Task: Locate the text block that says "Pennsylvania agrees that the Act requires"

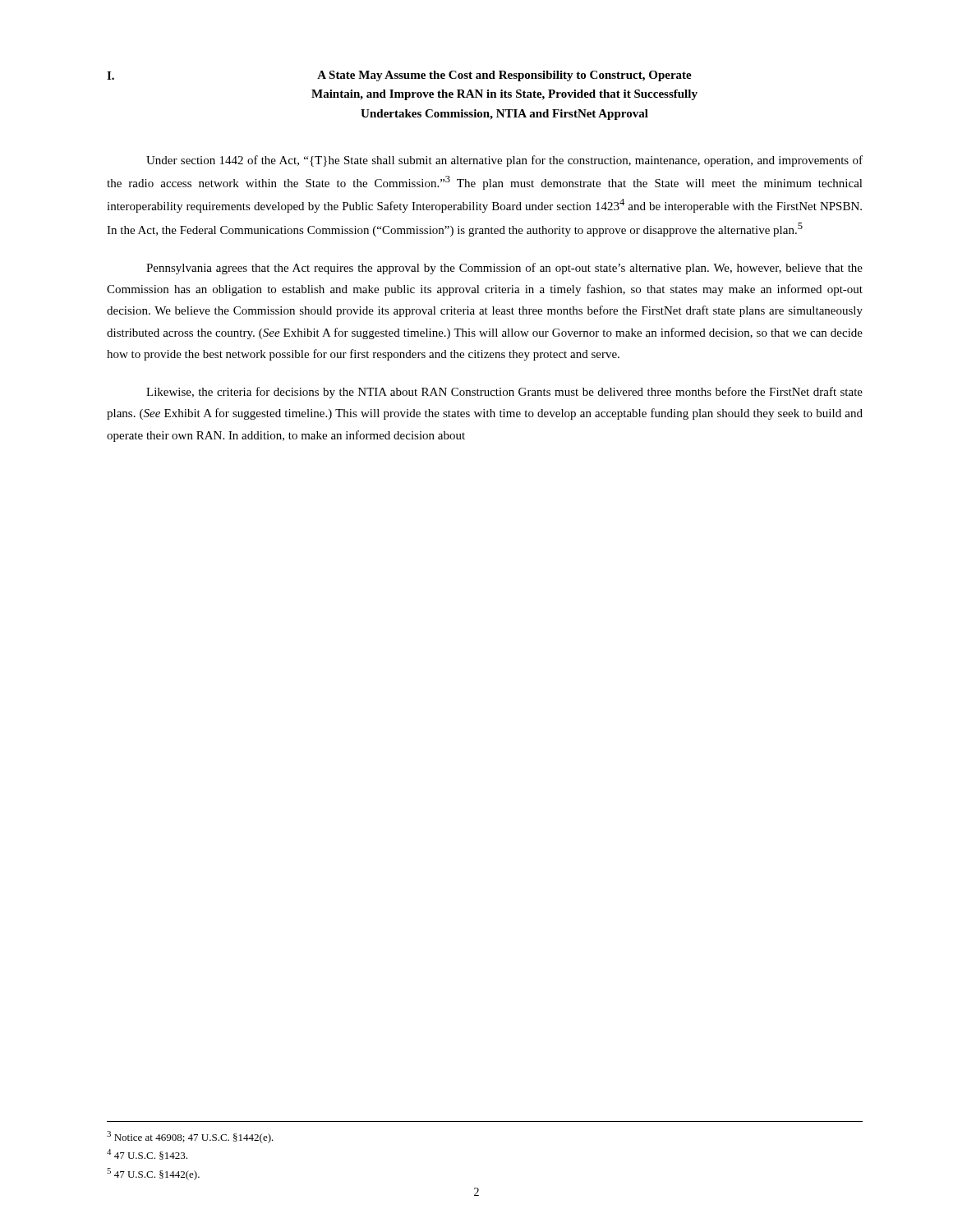Action: 485,311
